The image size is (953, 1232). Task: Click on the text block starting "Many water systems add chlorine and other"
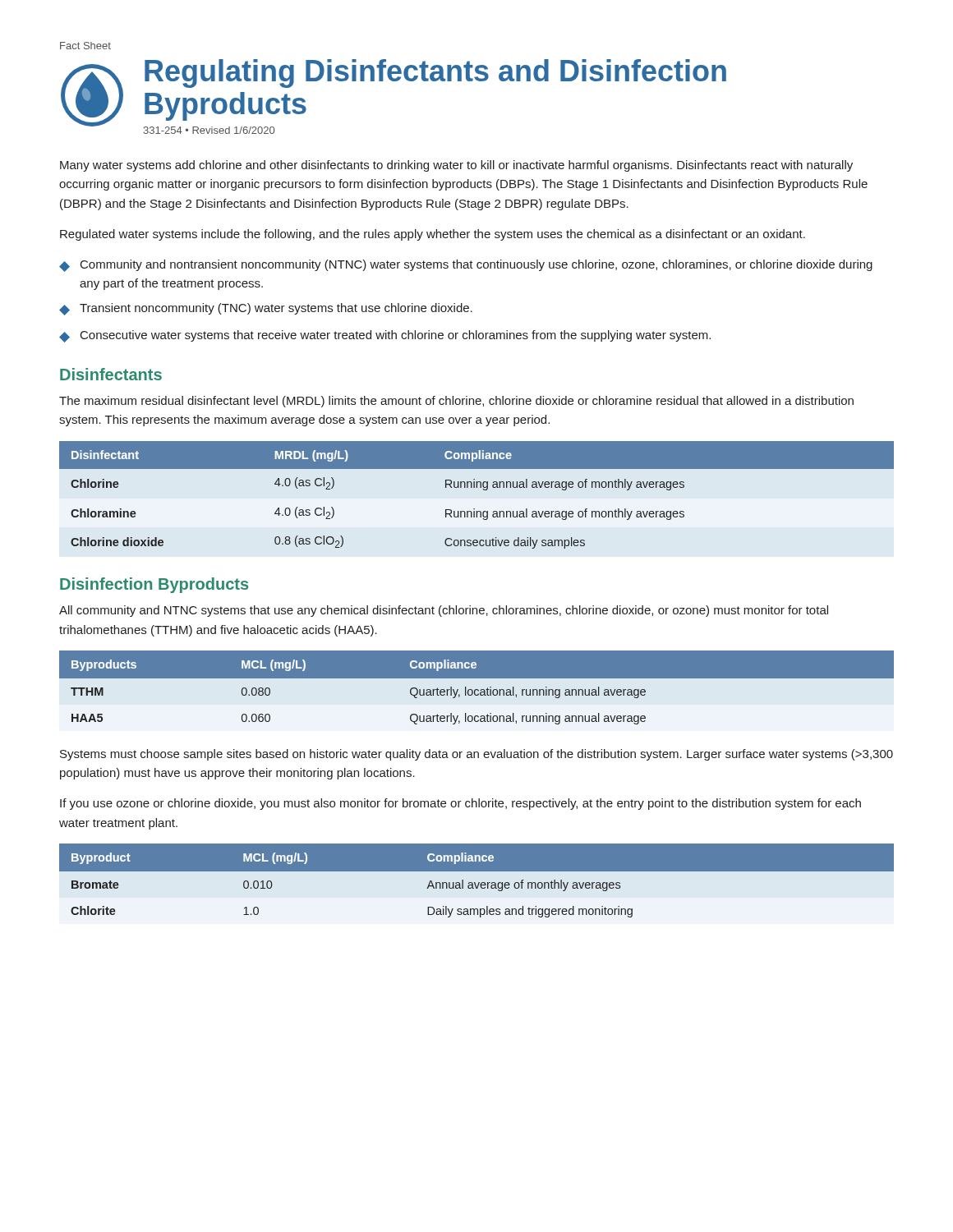click(x=463, y=184)
